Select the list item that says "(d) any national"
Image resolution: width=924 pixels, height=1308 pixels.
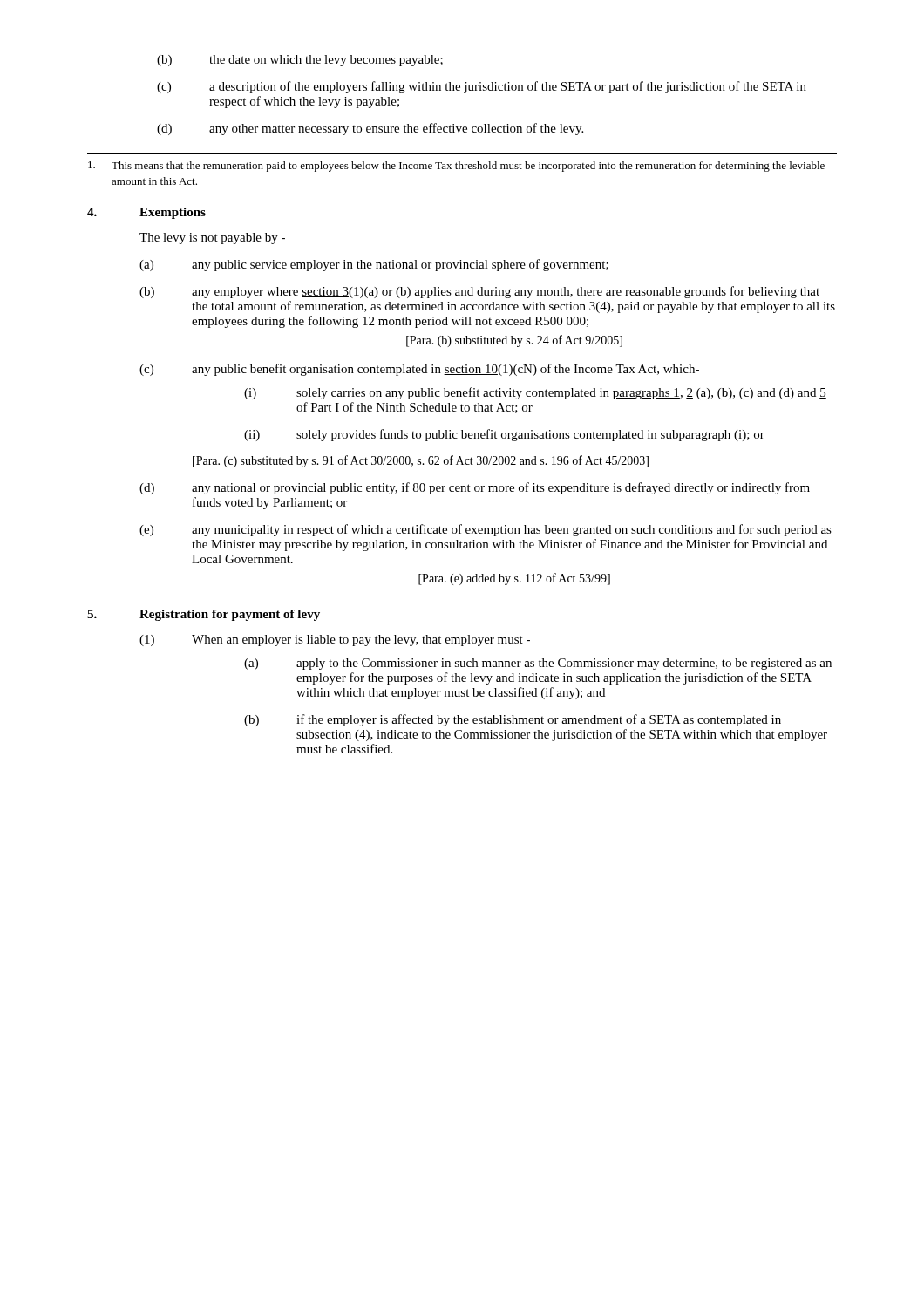point(488,496)
